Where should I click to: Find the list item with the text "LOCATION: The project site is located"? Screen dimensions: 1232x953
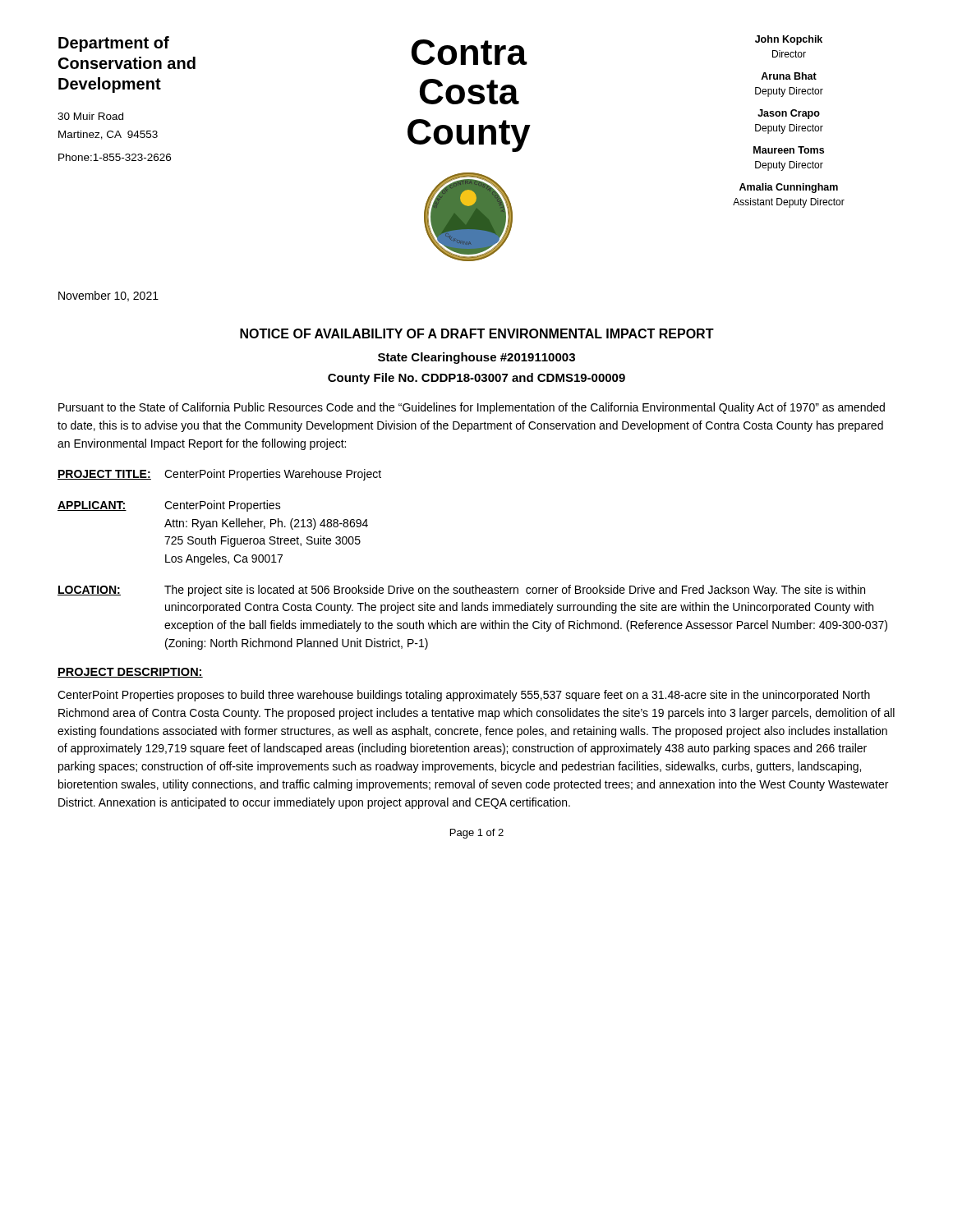(x=476, y=617)
